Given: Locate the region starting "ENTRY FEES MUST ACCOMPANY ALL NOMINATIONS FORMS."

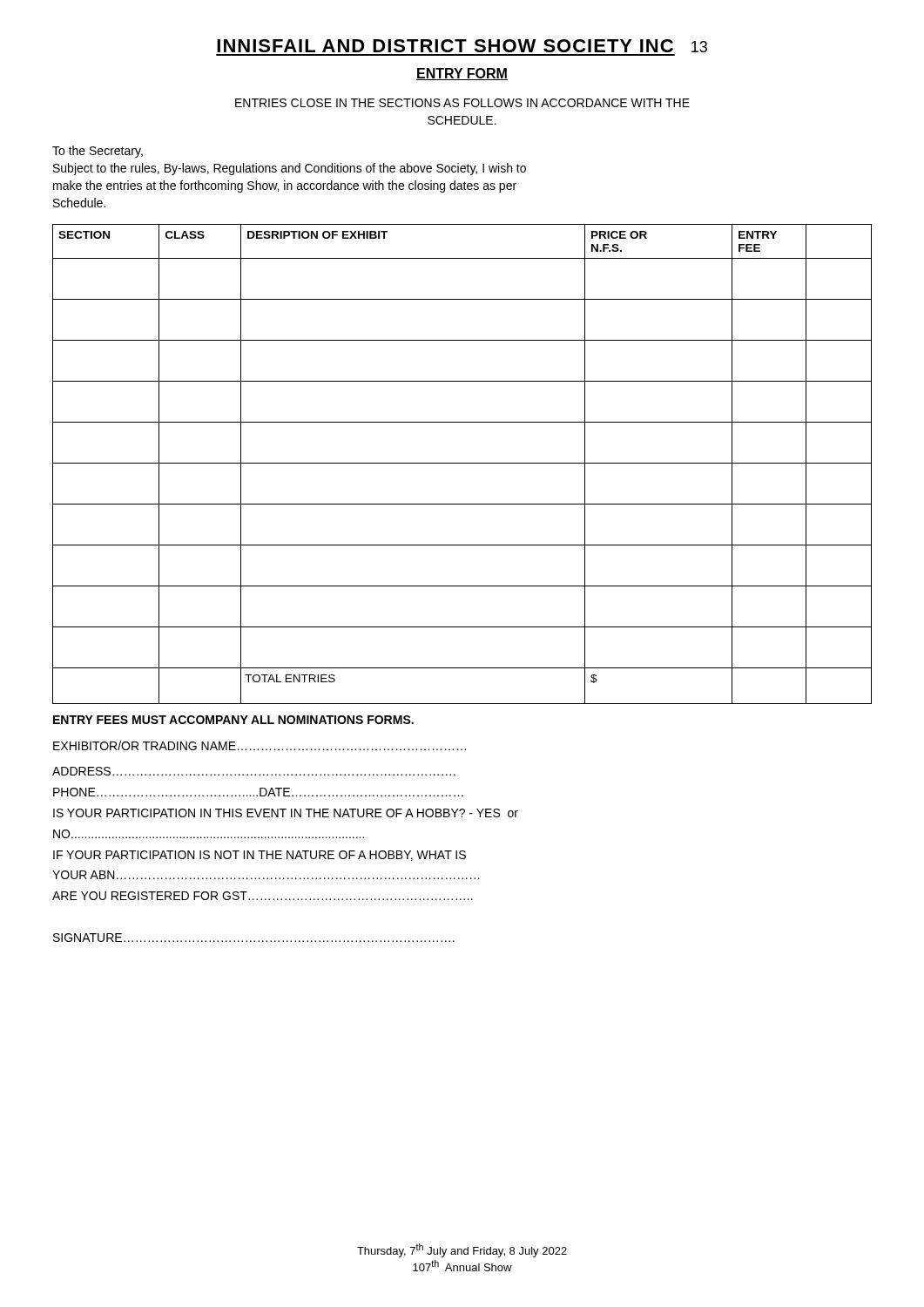Looking at the screenshot, I should (233, 720).
